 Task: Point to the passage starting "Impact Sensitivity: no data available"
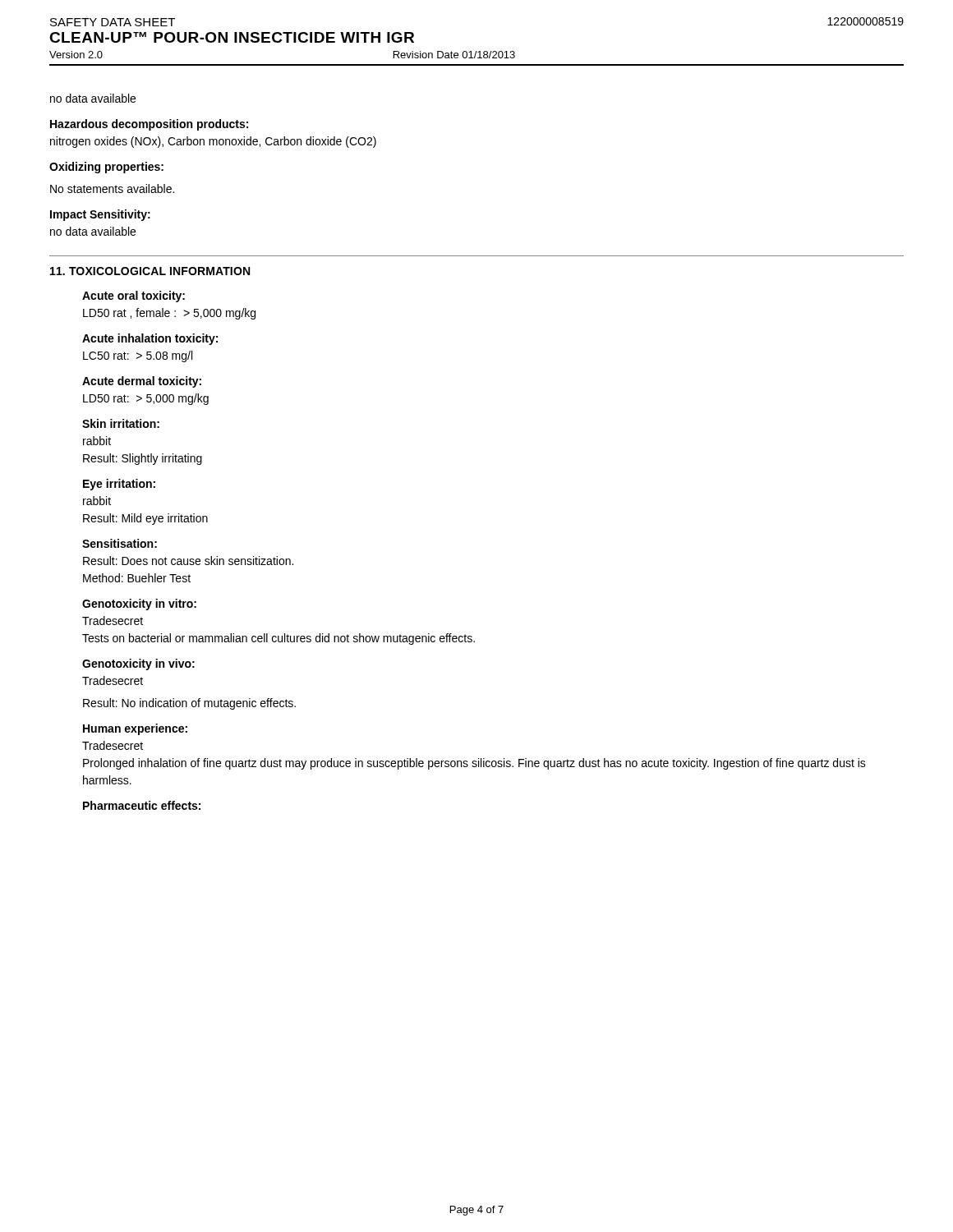tap(100, 223)
